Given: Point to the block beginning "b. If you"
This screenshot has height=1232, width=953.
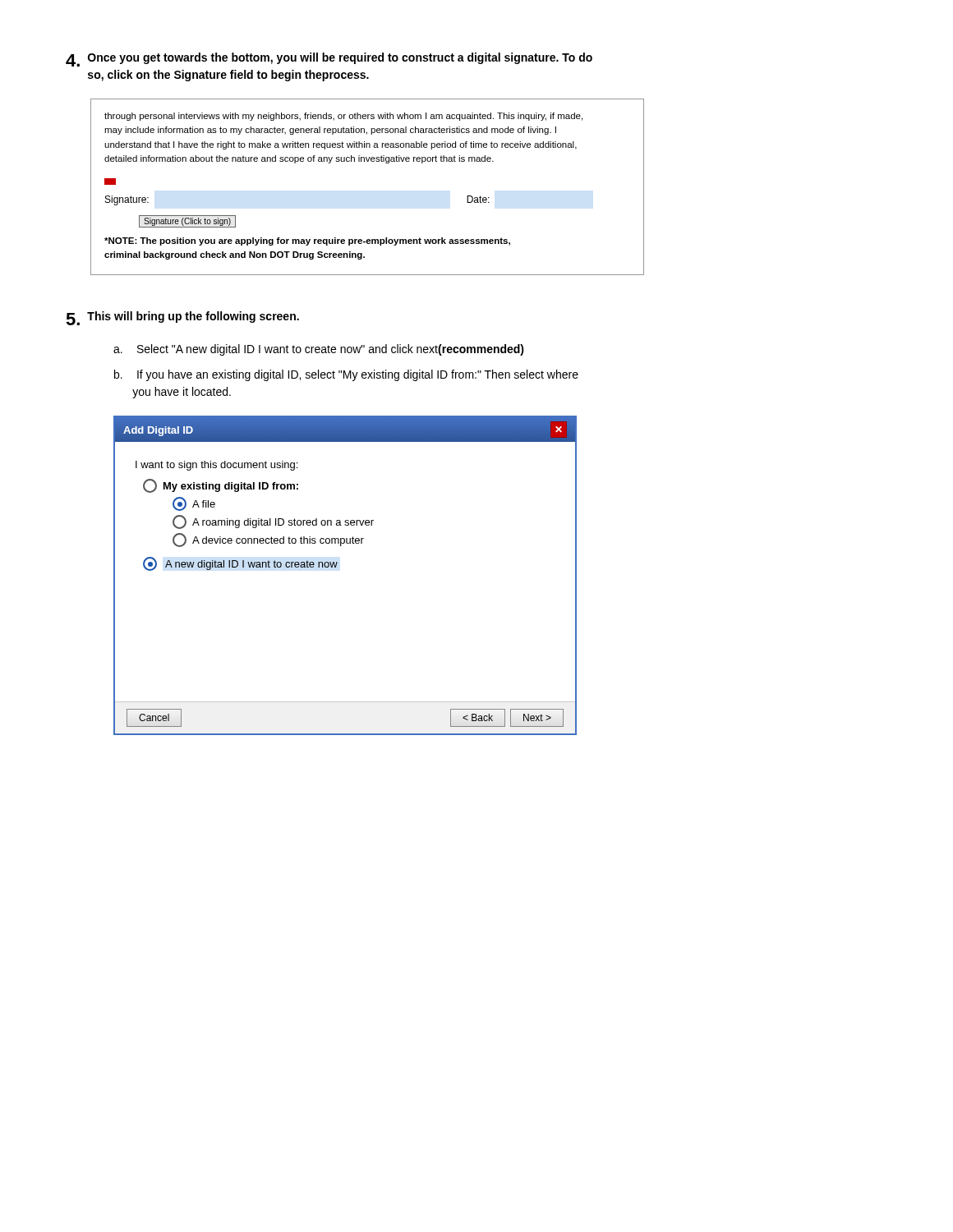Looking at the screenshot, I should [x=346, y=382].
